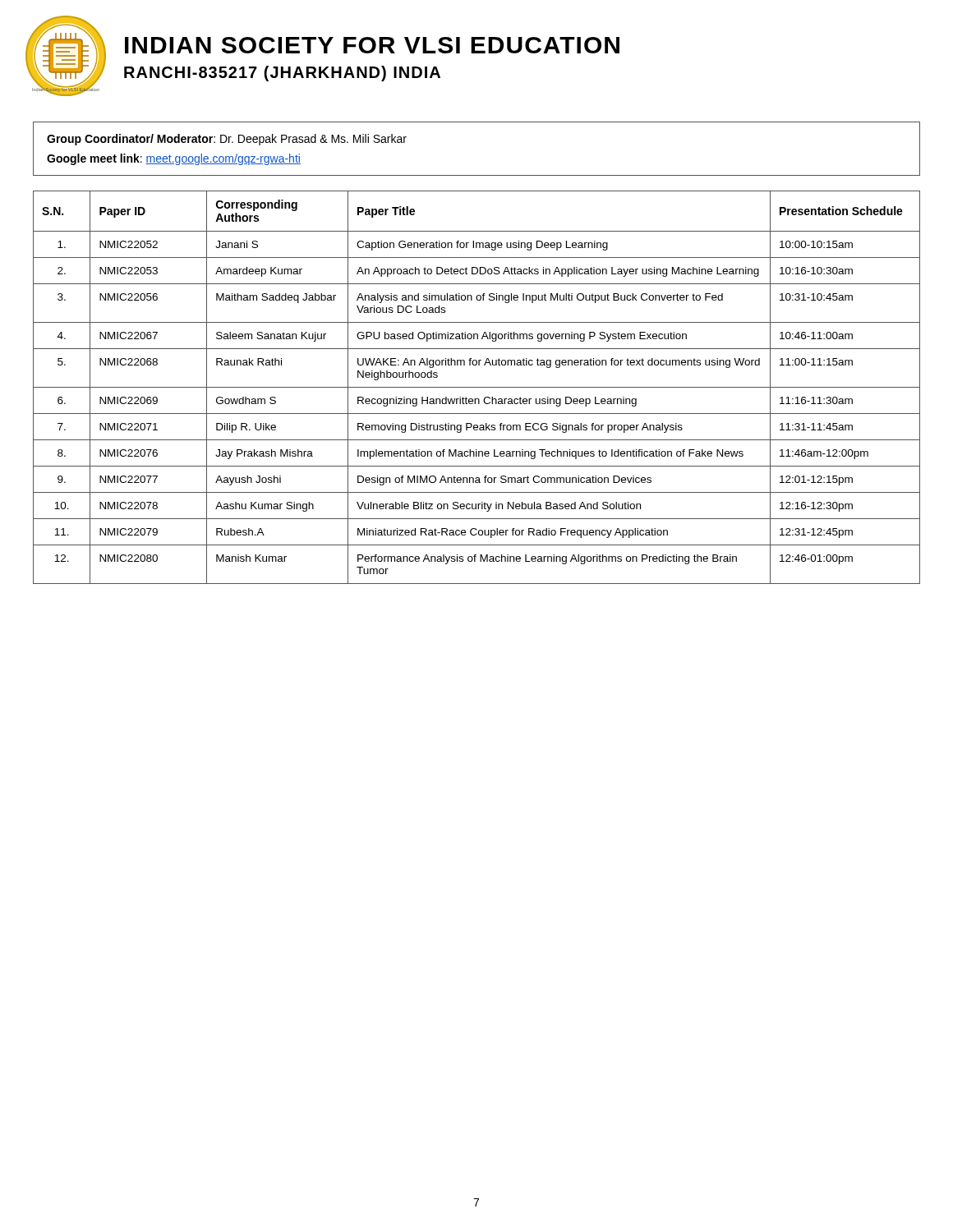Click the table
Image resolution: width=953 pixels, height=1232 pixels.
point(476,387)
